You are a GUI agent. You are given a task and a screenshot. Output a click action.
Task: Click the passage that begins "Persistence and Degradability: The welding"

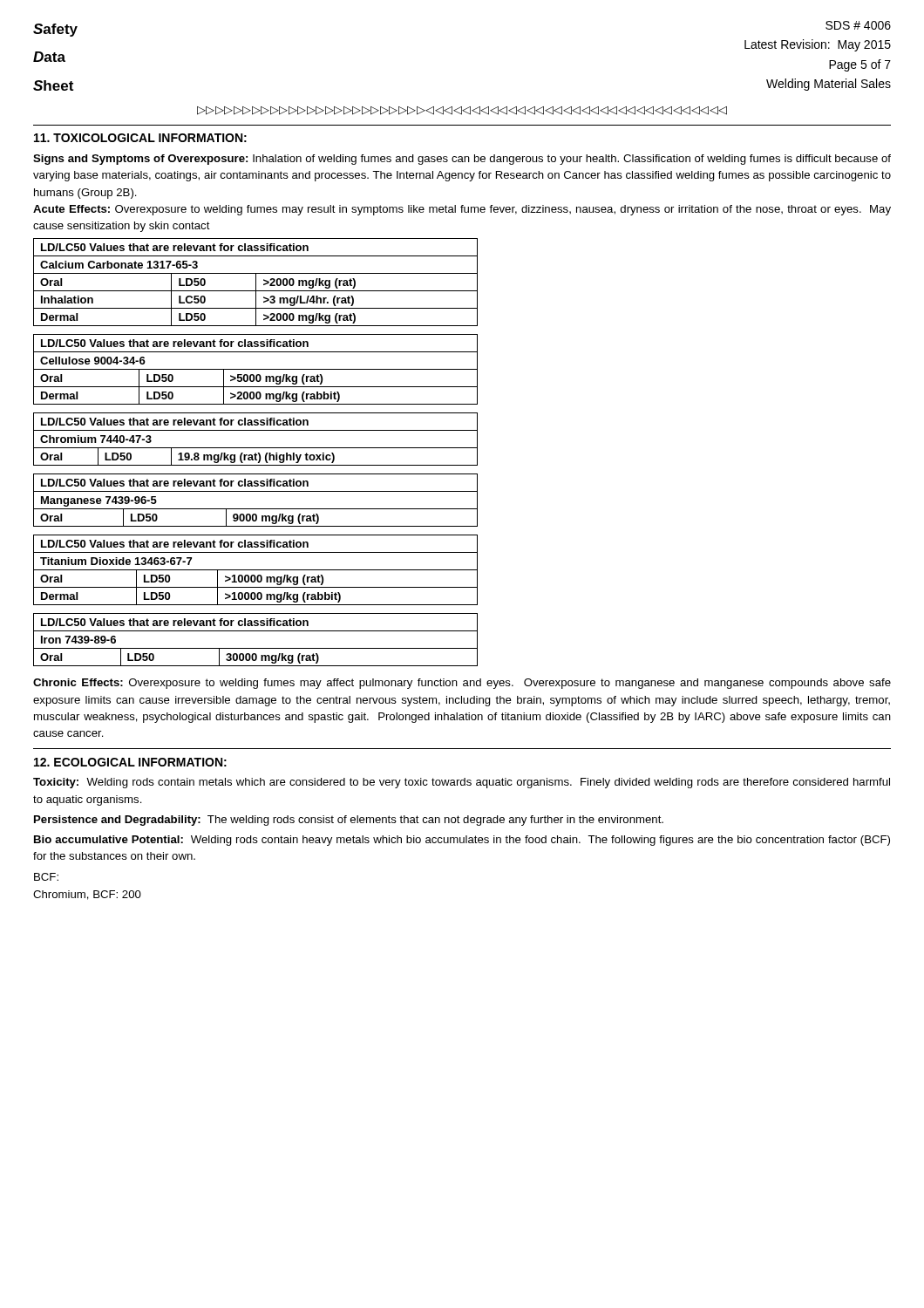(x=349, y=819)
